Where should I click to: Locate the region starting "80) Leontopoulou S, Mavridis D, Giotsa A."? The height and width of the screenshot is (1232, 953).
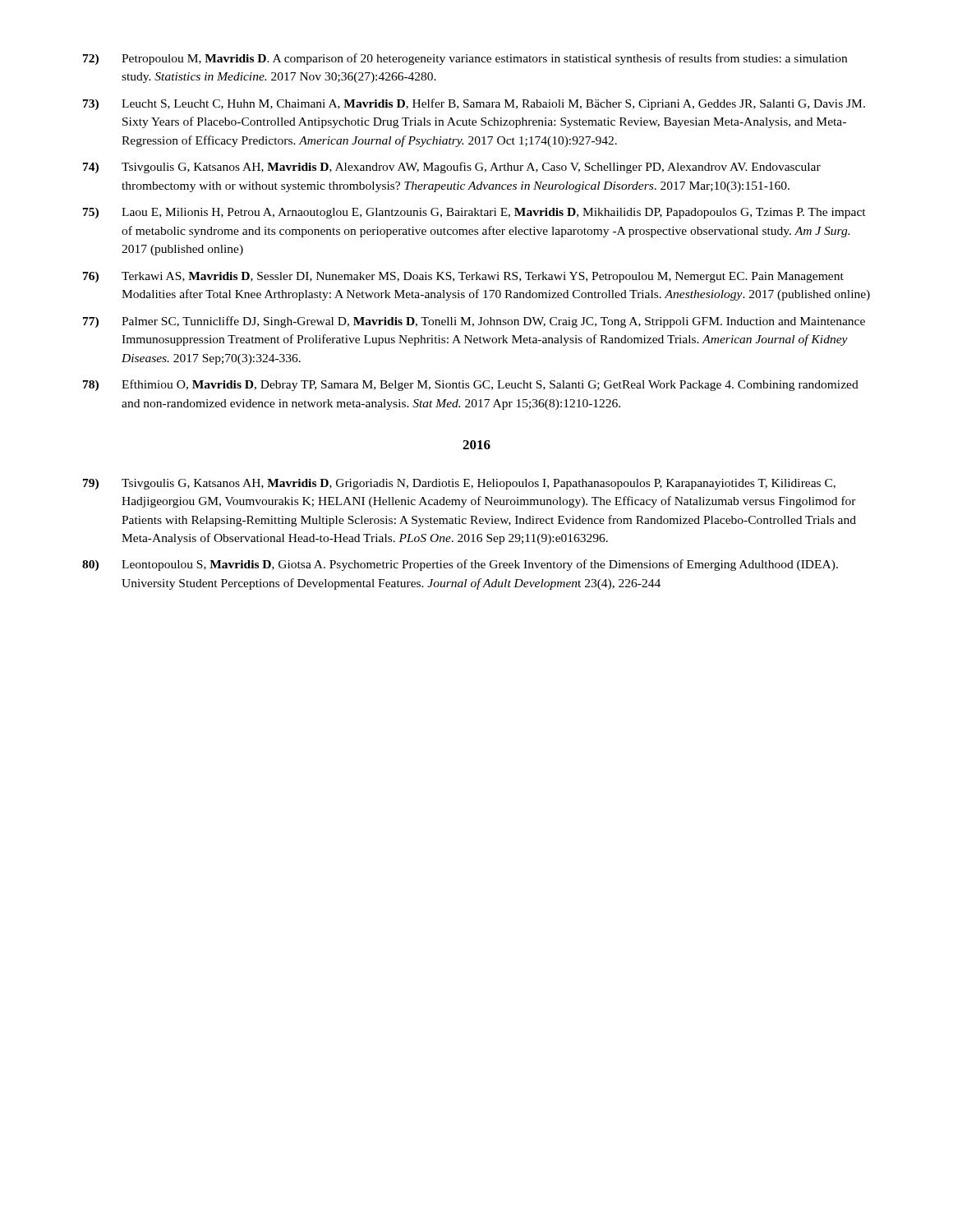(x=476, y=574)
